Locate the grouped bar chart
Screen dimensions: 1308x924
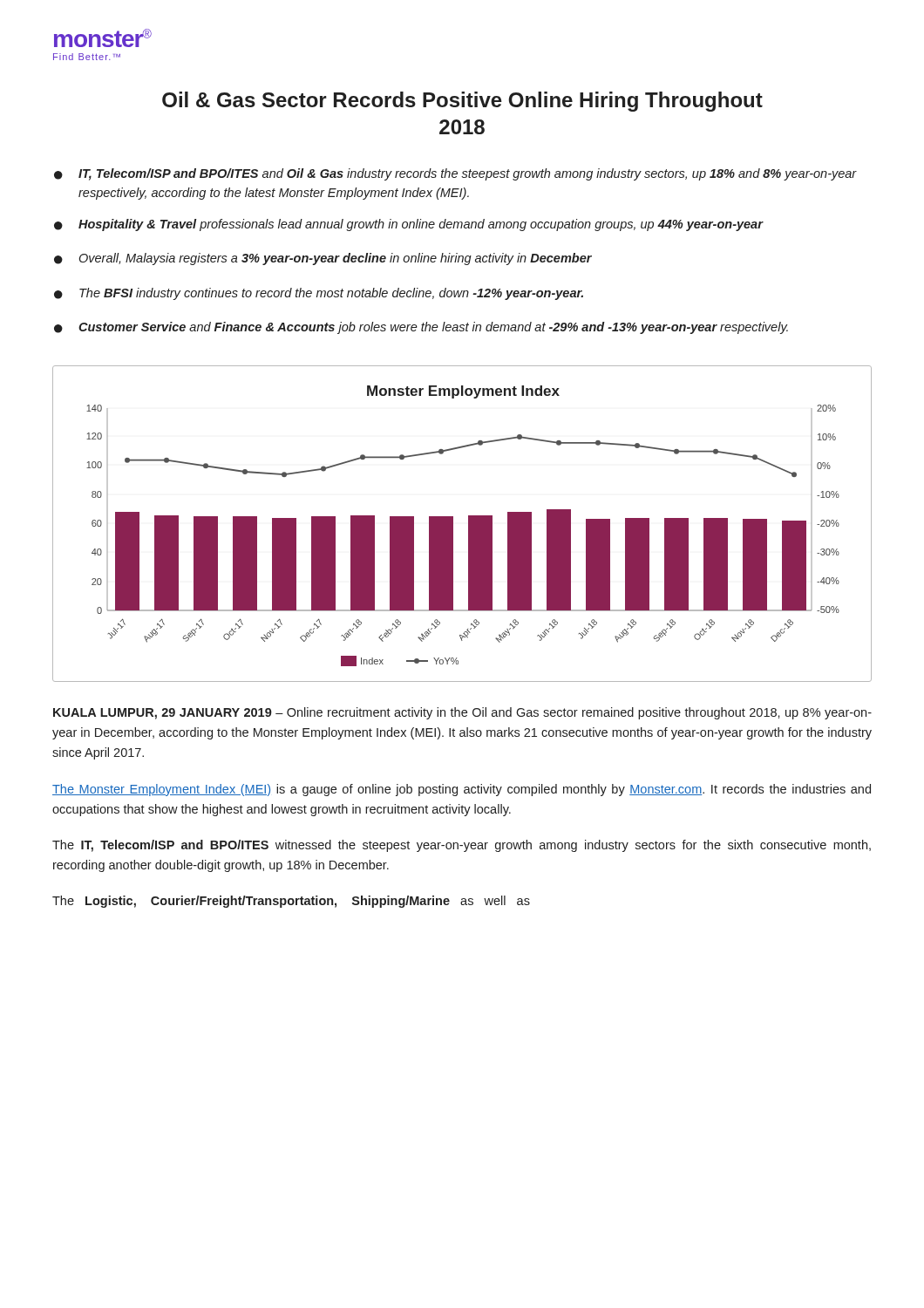click(x=462, y=524)
